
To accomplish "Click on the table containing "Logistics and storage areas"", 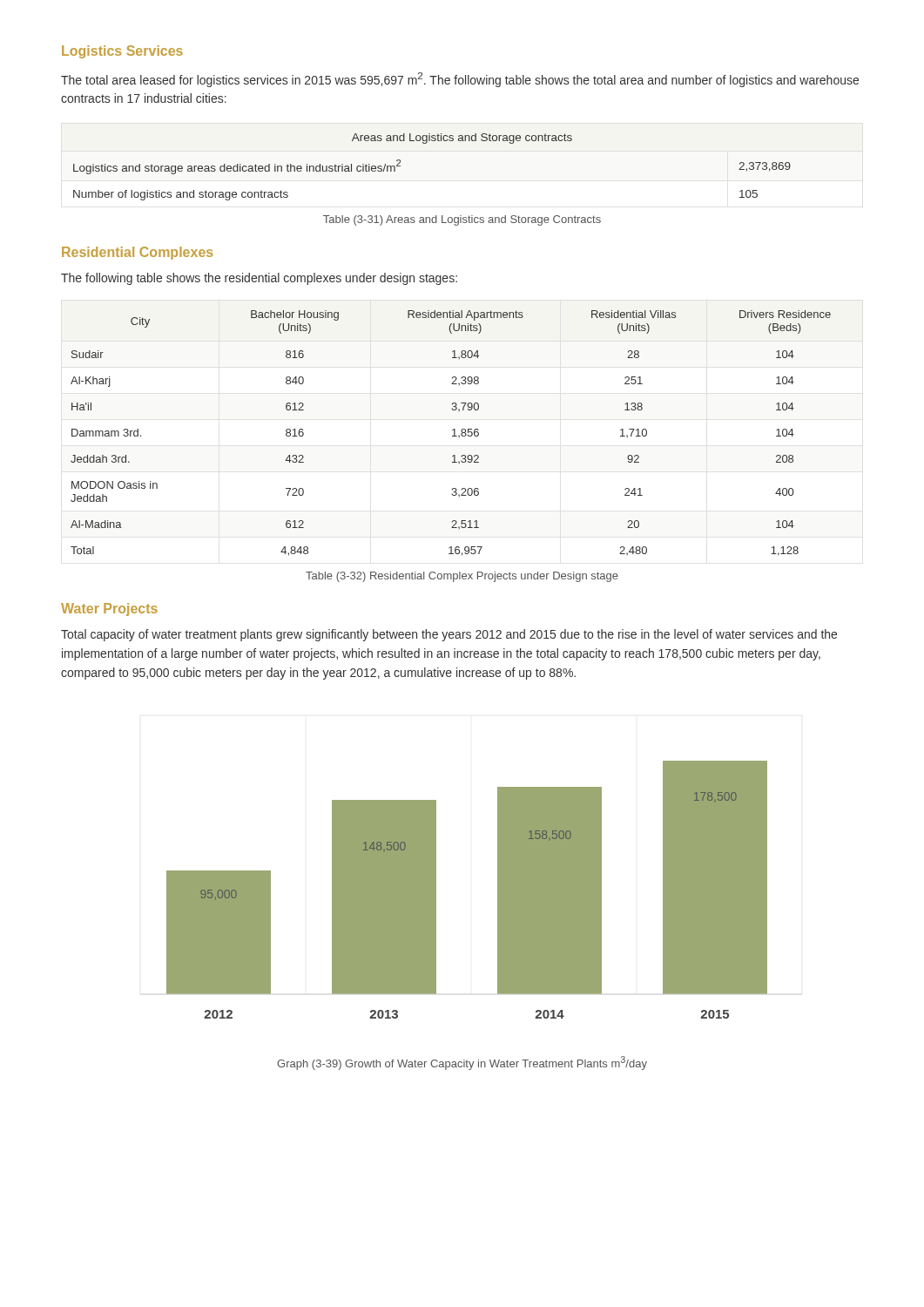I will tap(462, 165).
